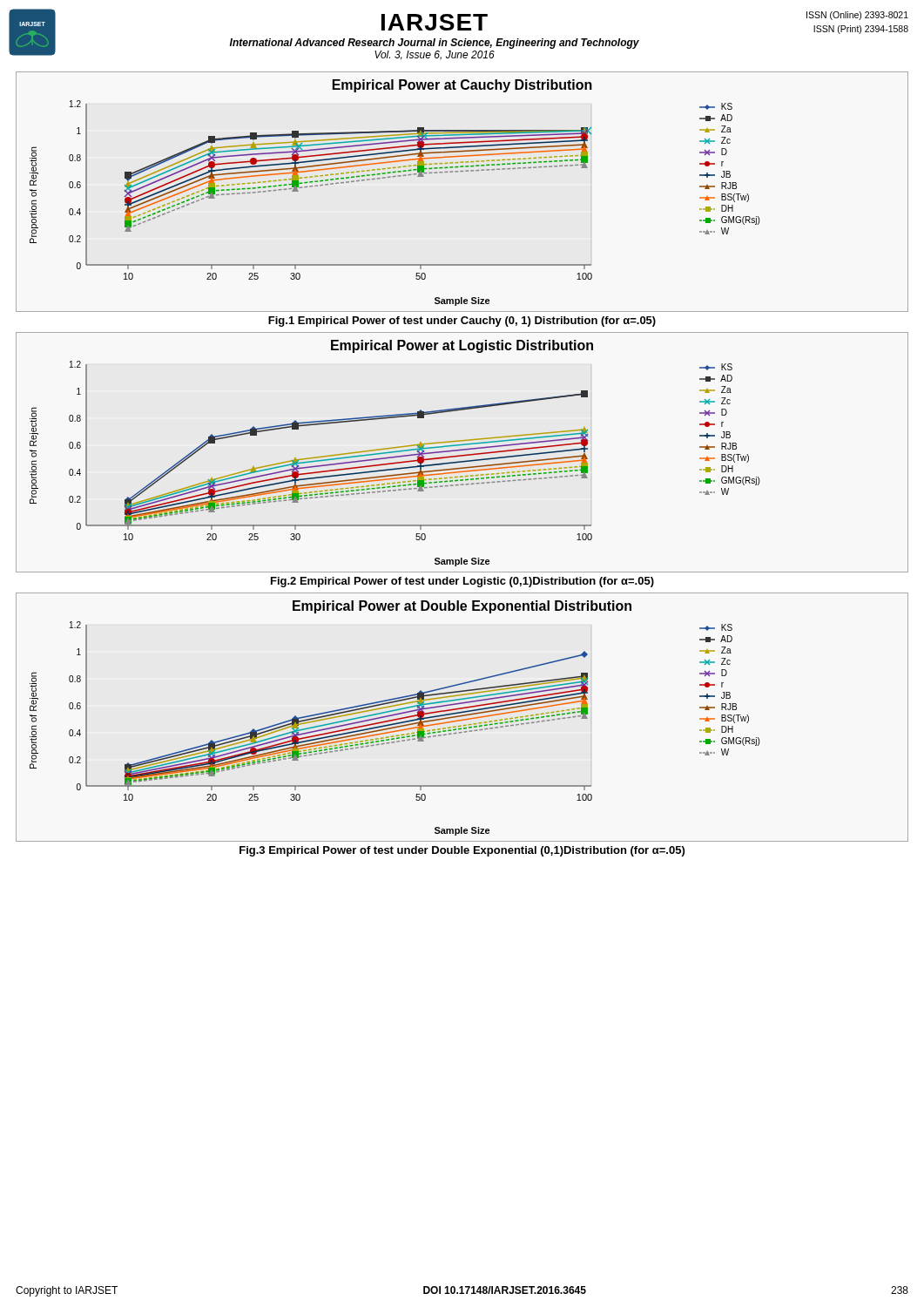Screen dimensions: 1307x924
Task: Locate the caption with the text "Fig.3 Empirical Power of test under"
Action: [462, 850]
